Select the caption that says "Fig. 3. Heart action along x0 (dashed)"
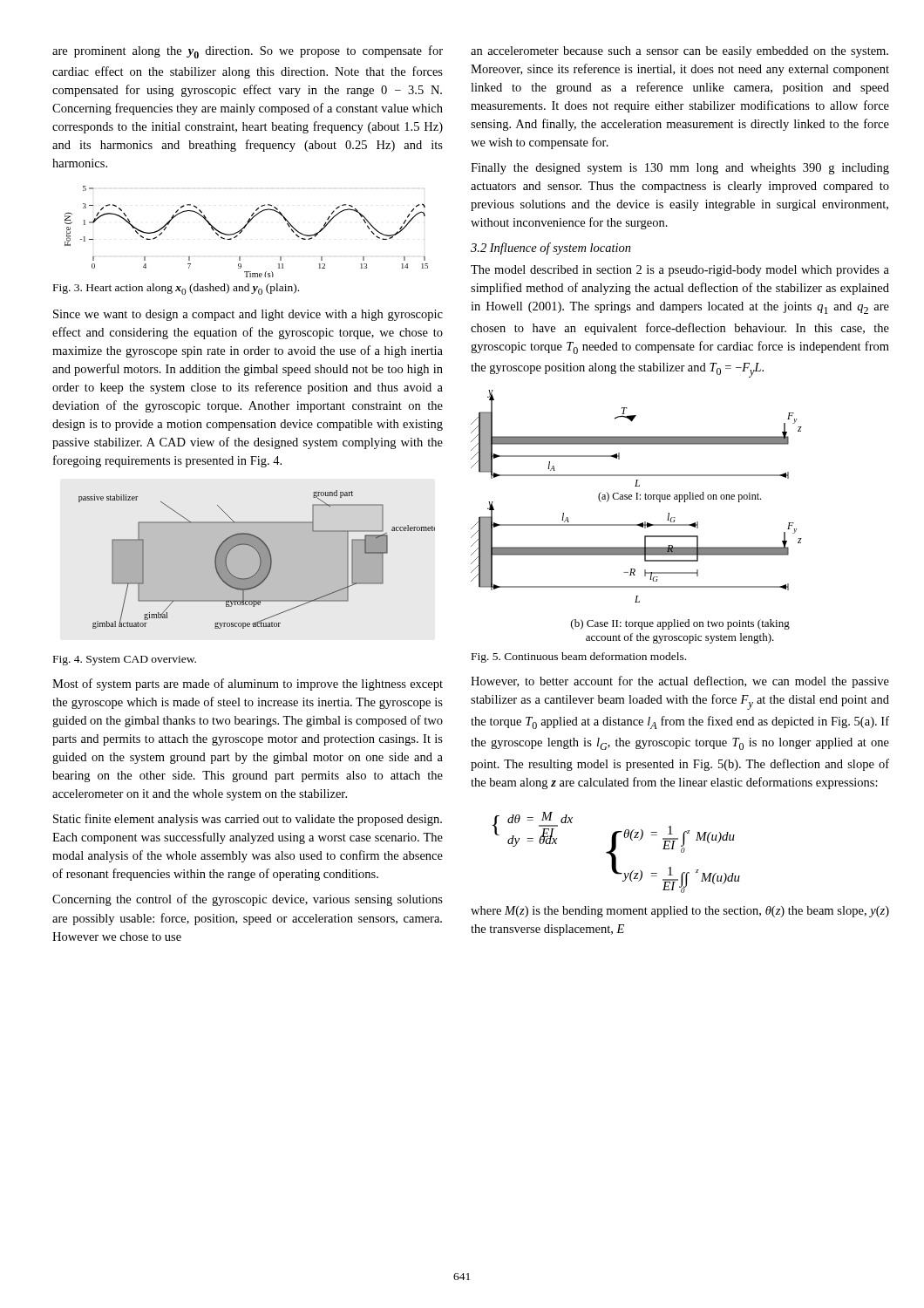Screen dimensions: 1308x924 click(x=176, y=289)
